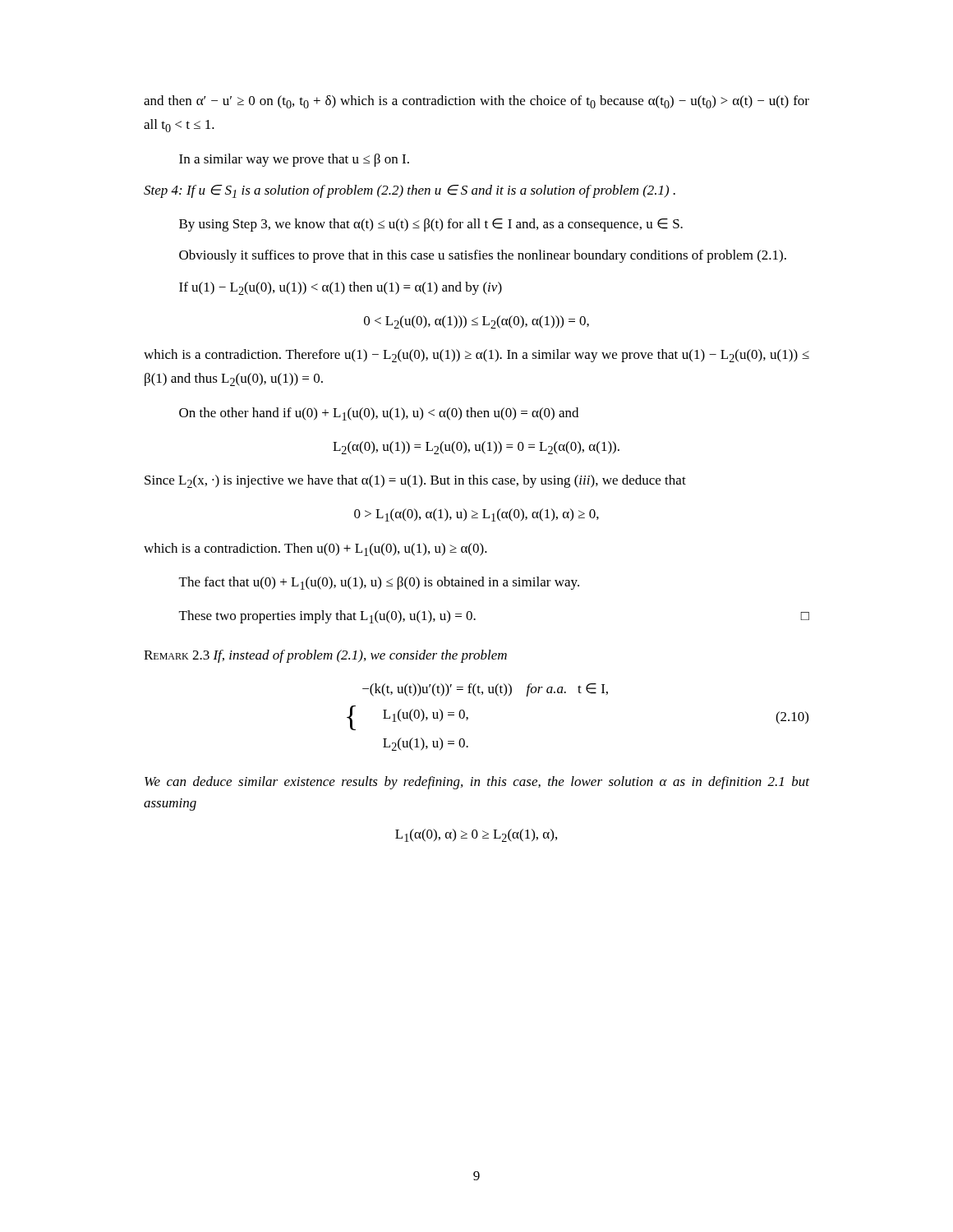Image resolution: width=953 pixels, height=1232 pixels.
Task: Find the formula on this page that starts "L1(α(0), α) ≥"
Action: pos(476,836)
